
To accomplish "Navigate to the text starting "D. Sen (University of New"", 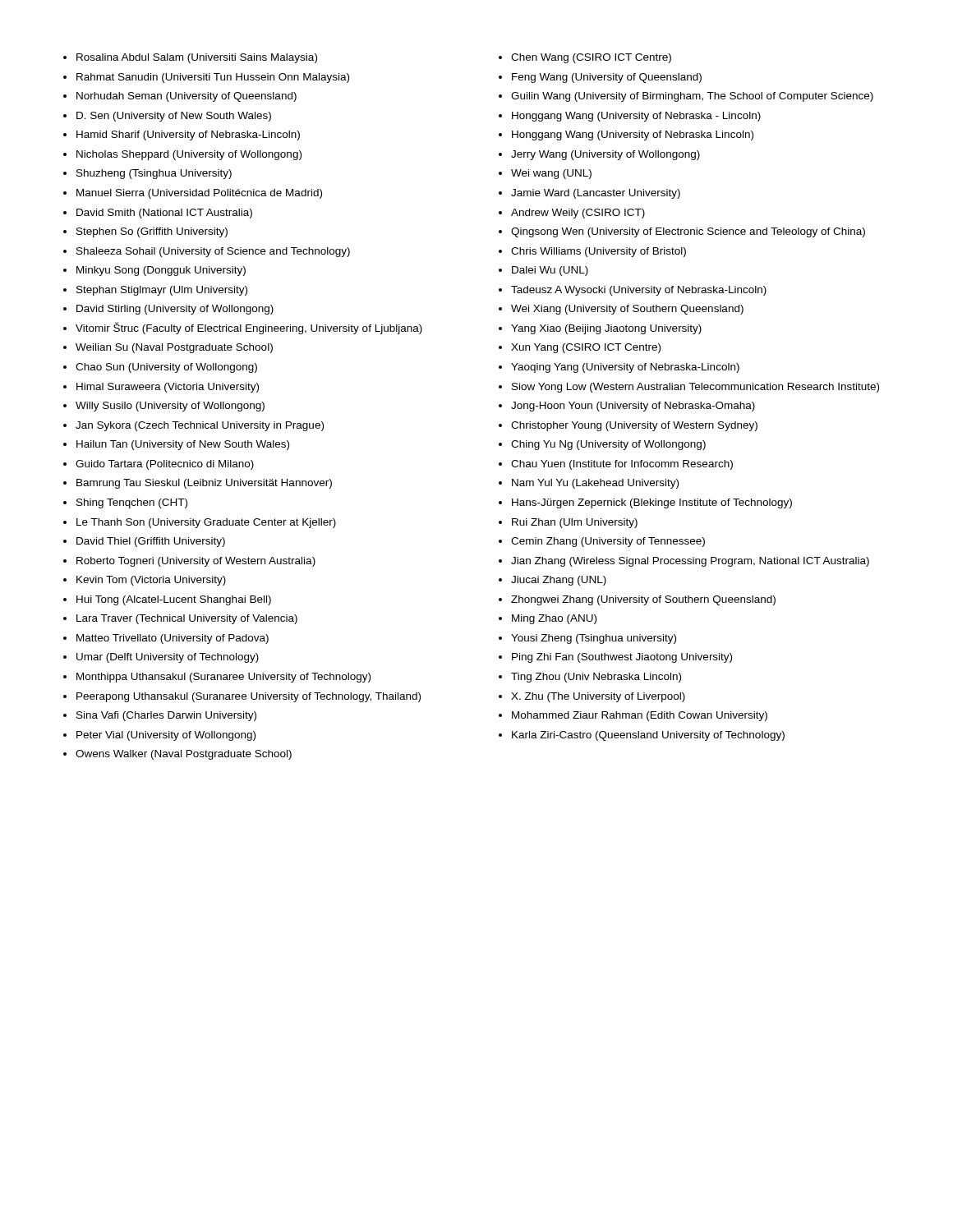I will pos(174,115).
